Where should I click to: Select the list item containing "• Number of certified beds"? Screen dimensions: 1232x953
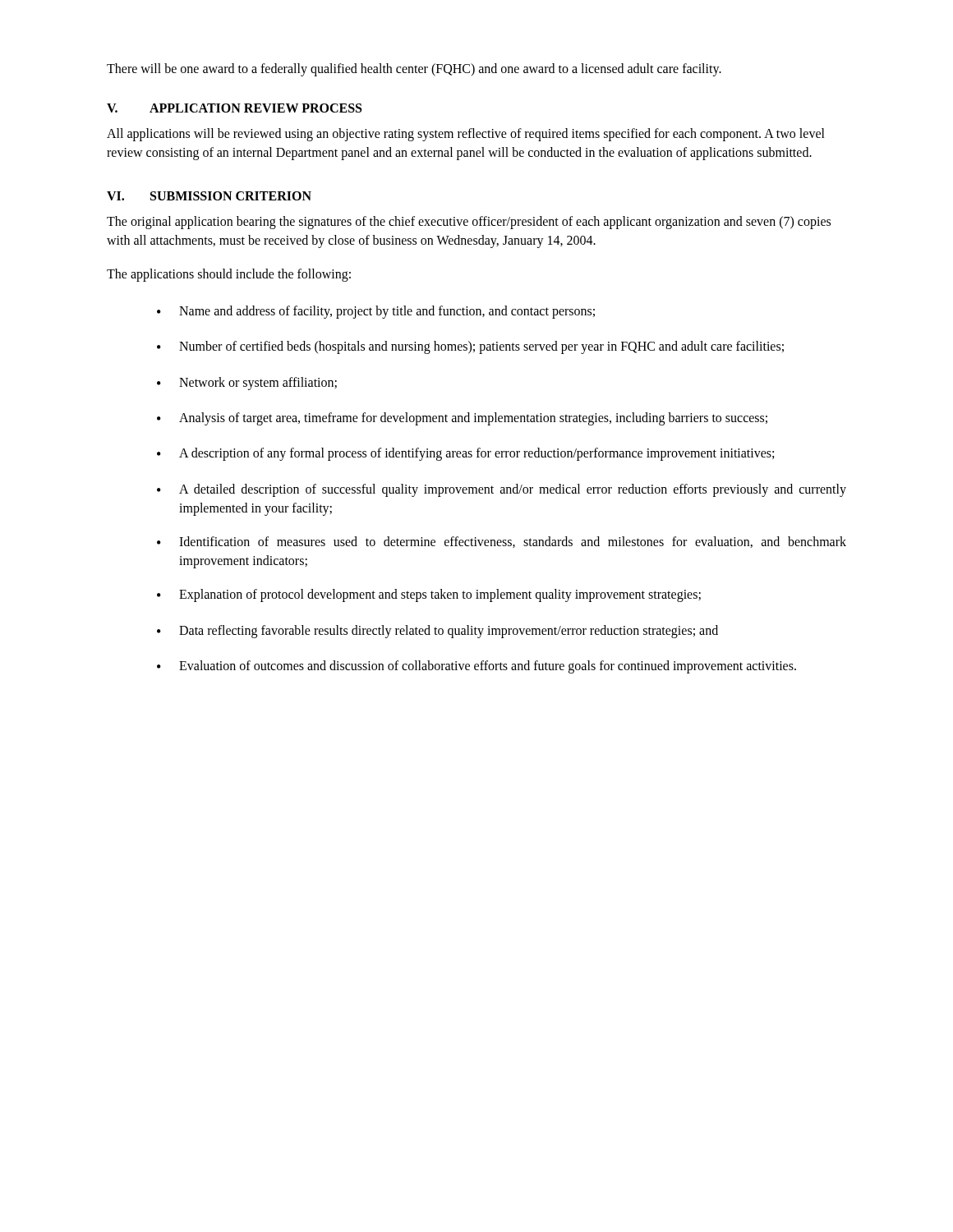click(x=501, y=347)
